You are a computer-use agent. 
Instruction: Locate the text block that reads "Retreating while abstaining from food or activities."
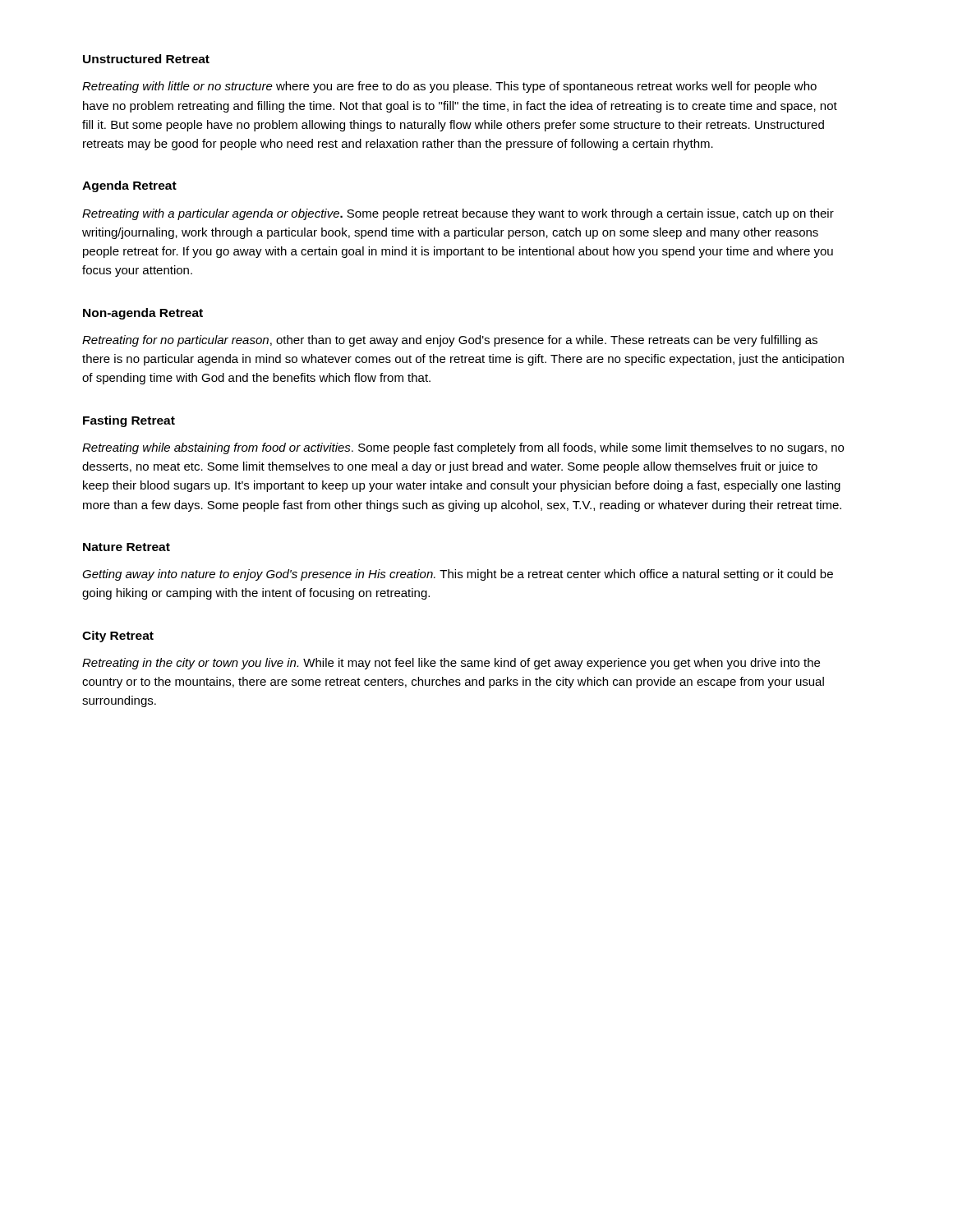463,476
